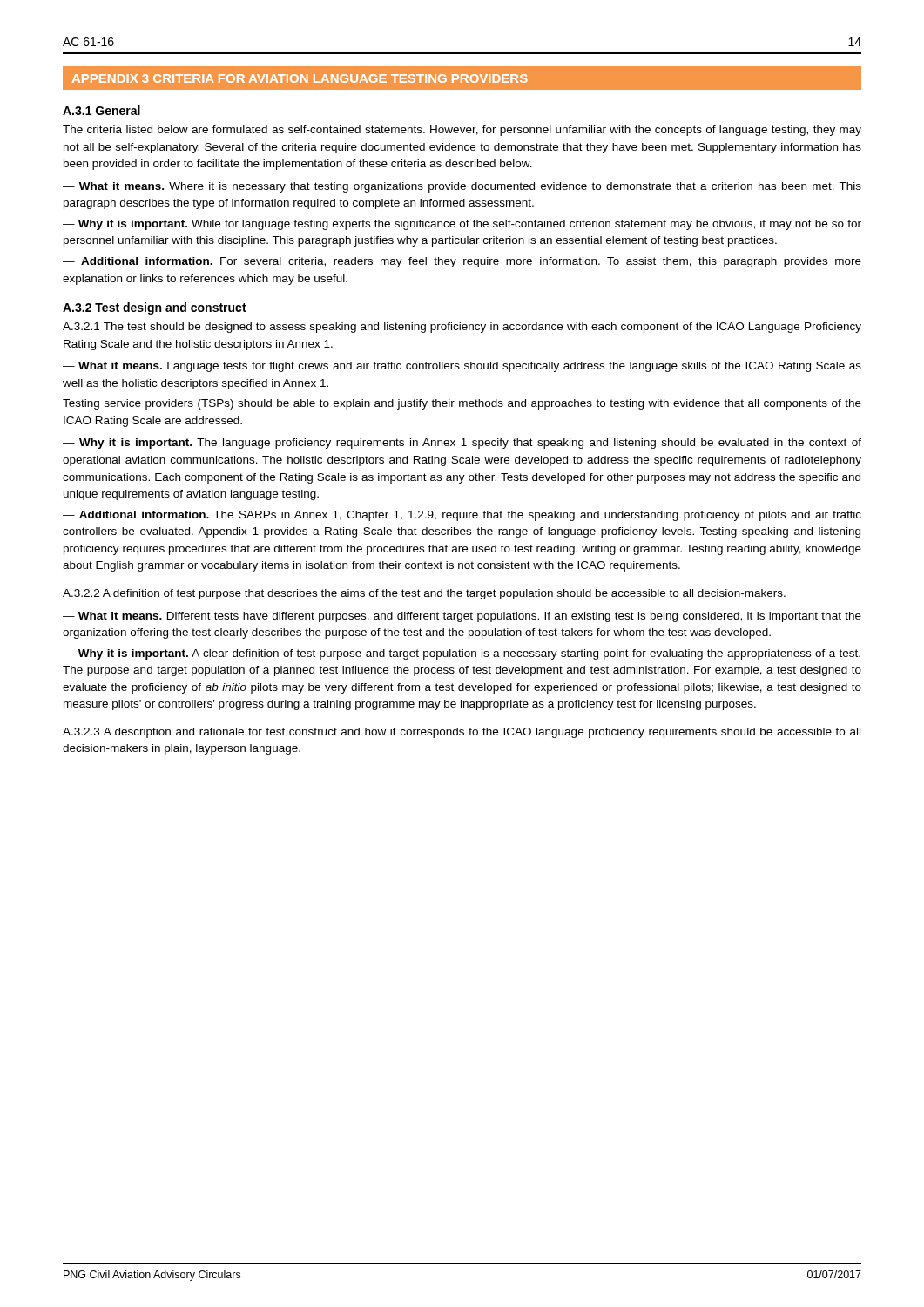This screenshot has height=1307, width=924.
Task: Locate the region starting "Testing service providers"
Action: point(462,412)
